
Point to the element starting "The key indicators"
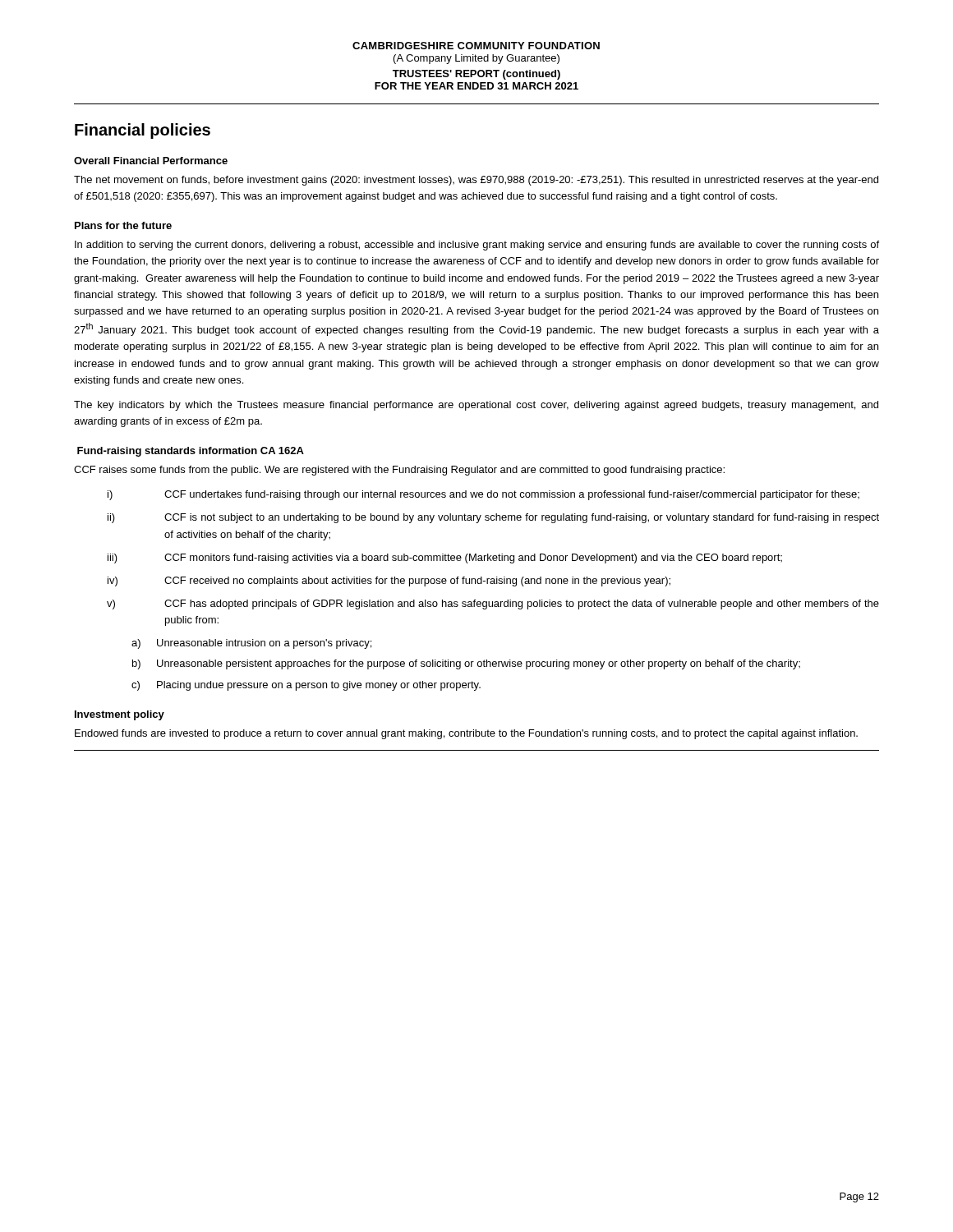point(476,413)
